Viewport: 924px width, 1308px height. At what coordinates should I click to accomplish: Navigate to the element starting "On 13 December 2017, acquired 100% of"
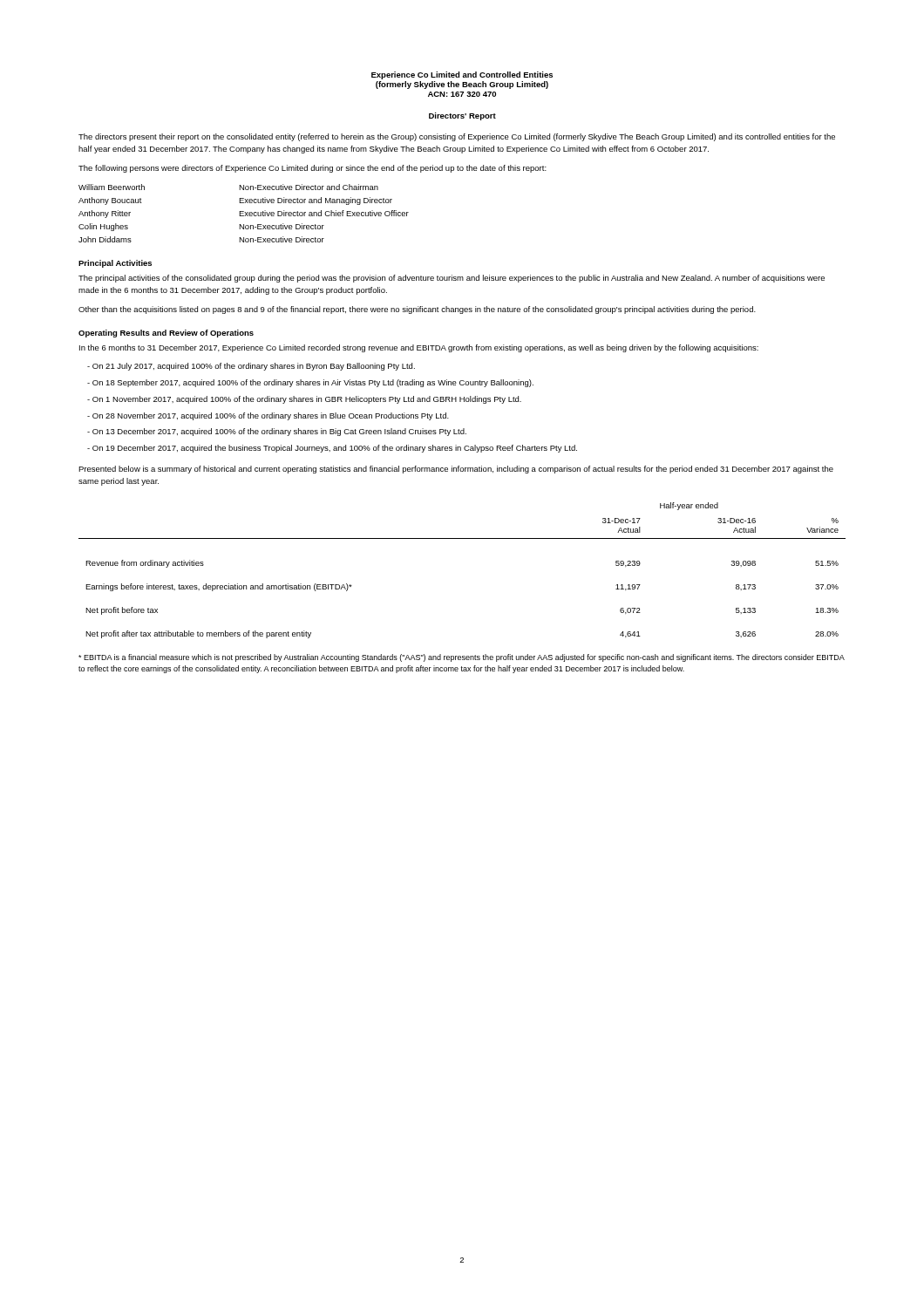tap(277, 432)
